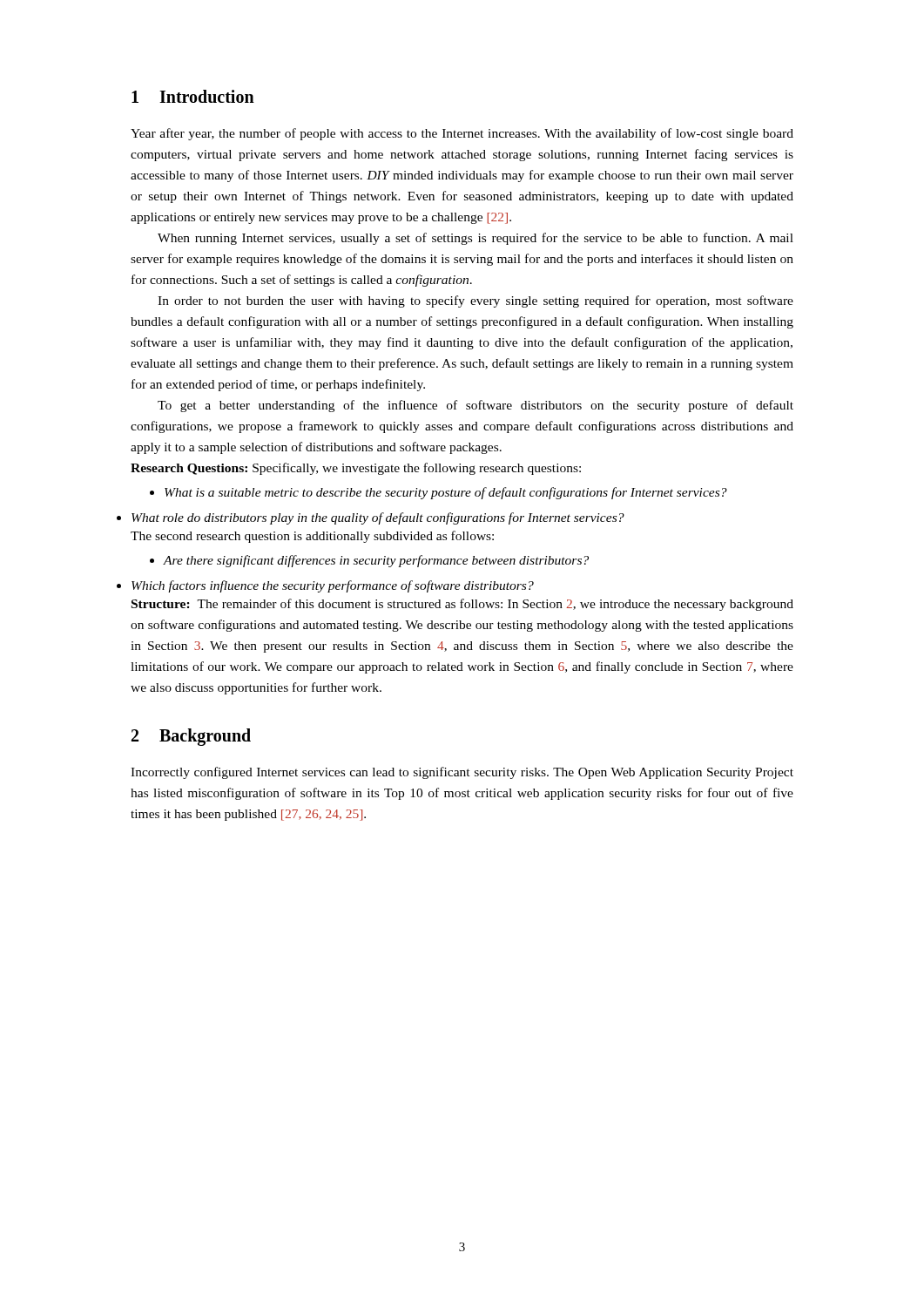Click the passage that begins "Structure: The remainder of this document is"

point(462,646)
